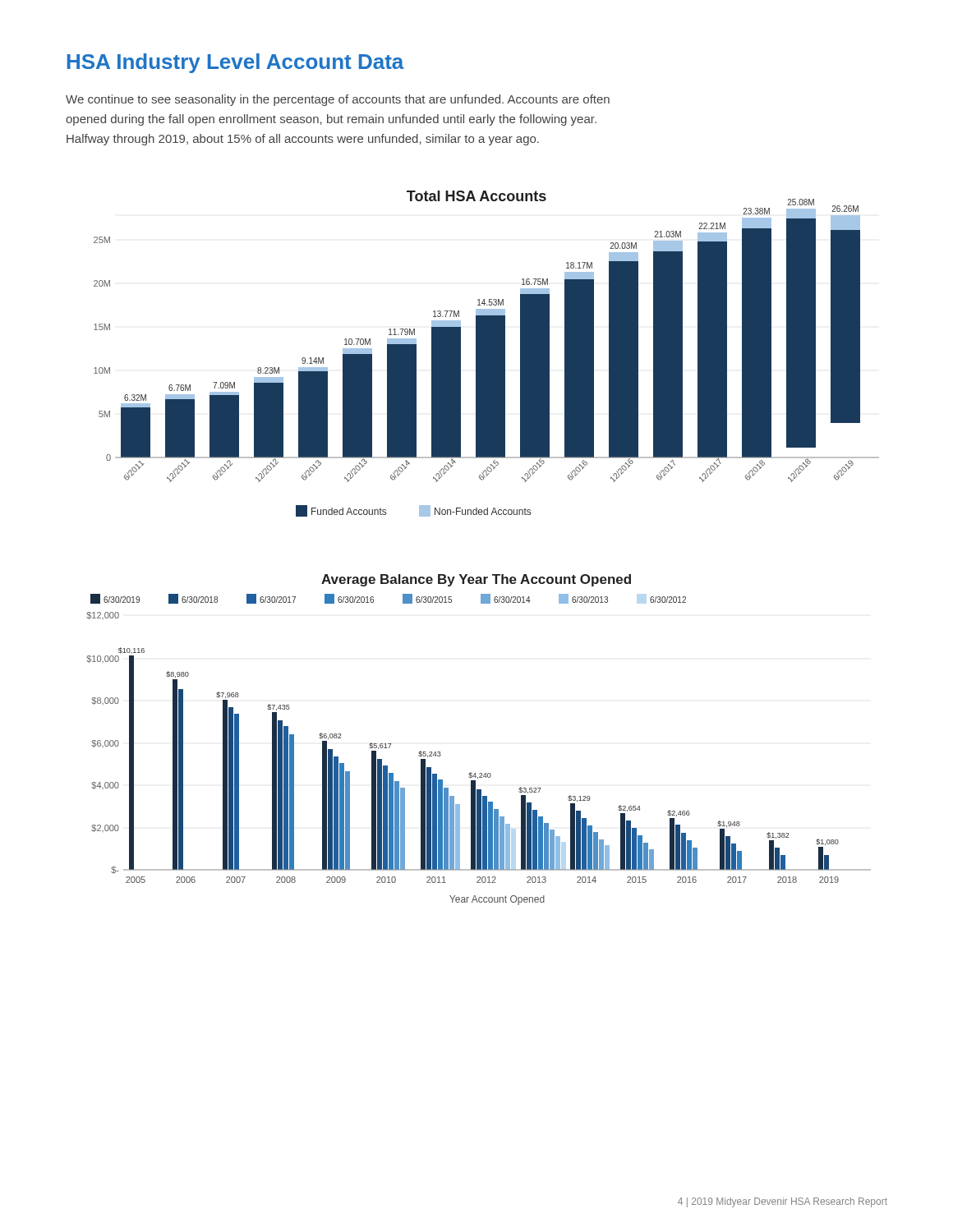
Task: Locate the grouped bar chart
Action: 476,748
